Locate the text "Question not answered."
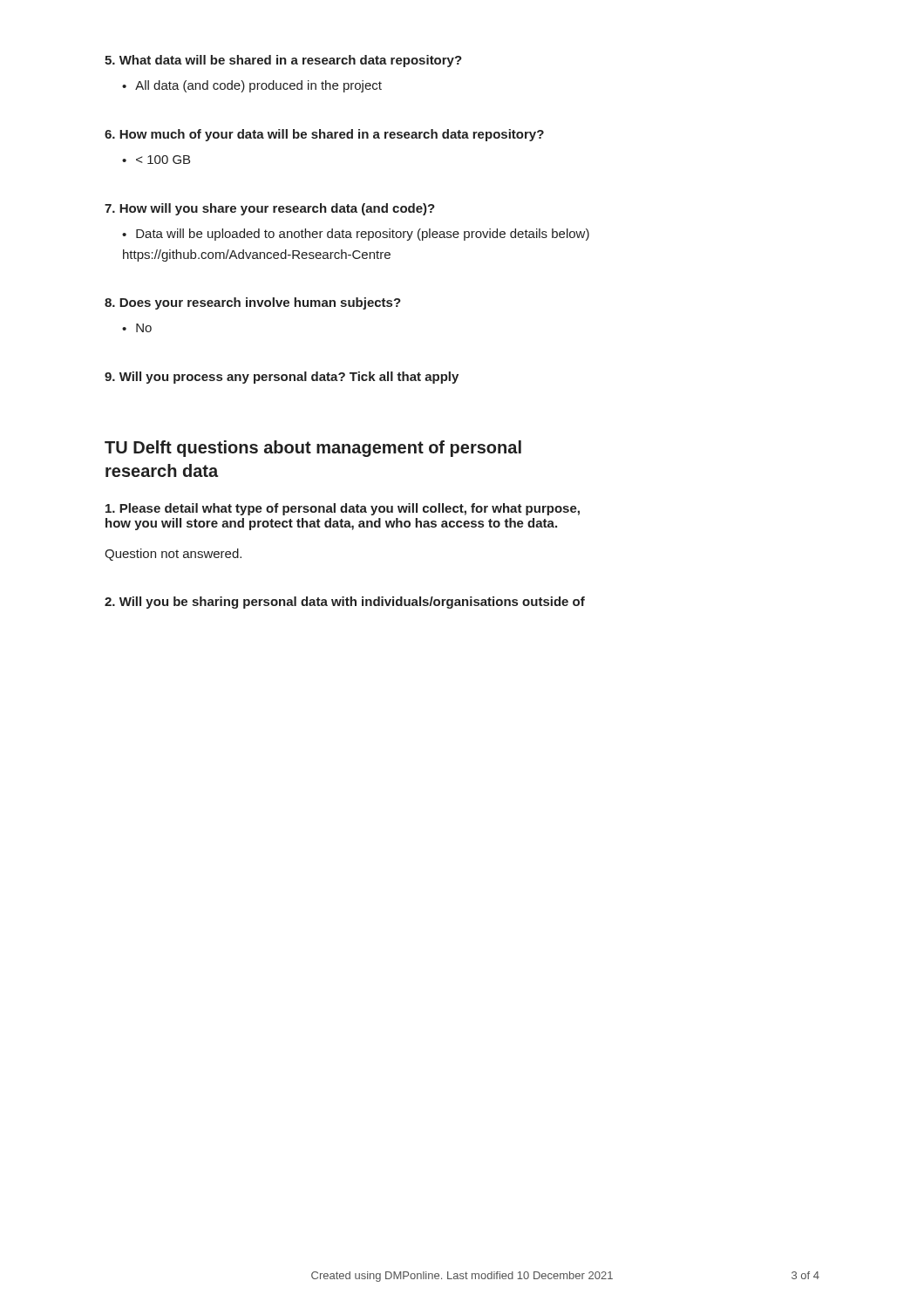This screenshot has height=1308, width=924. (174, 553)
